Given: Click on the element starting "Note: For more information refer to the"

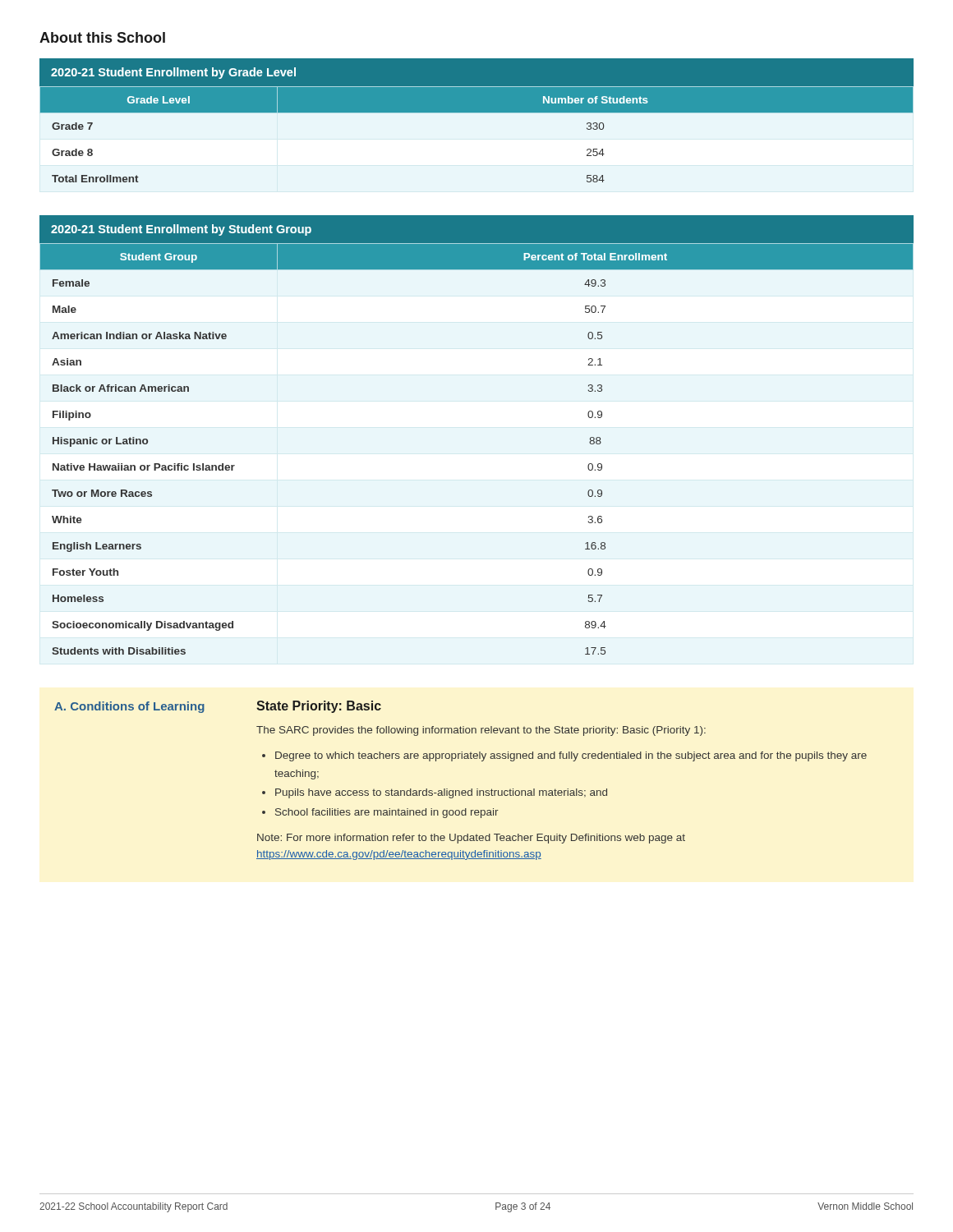Looking at the screenshot, I should point(575,846).
